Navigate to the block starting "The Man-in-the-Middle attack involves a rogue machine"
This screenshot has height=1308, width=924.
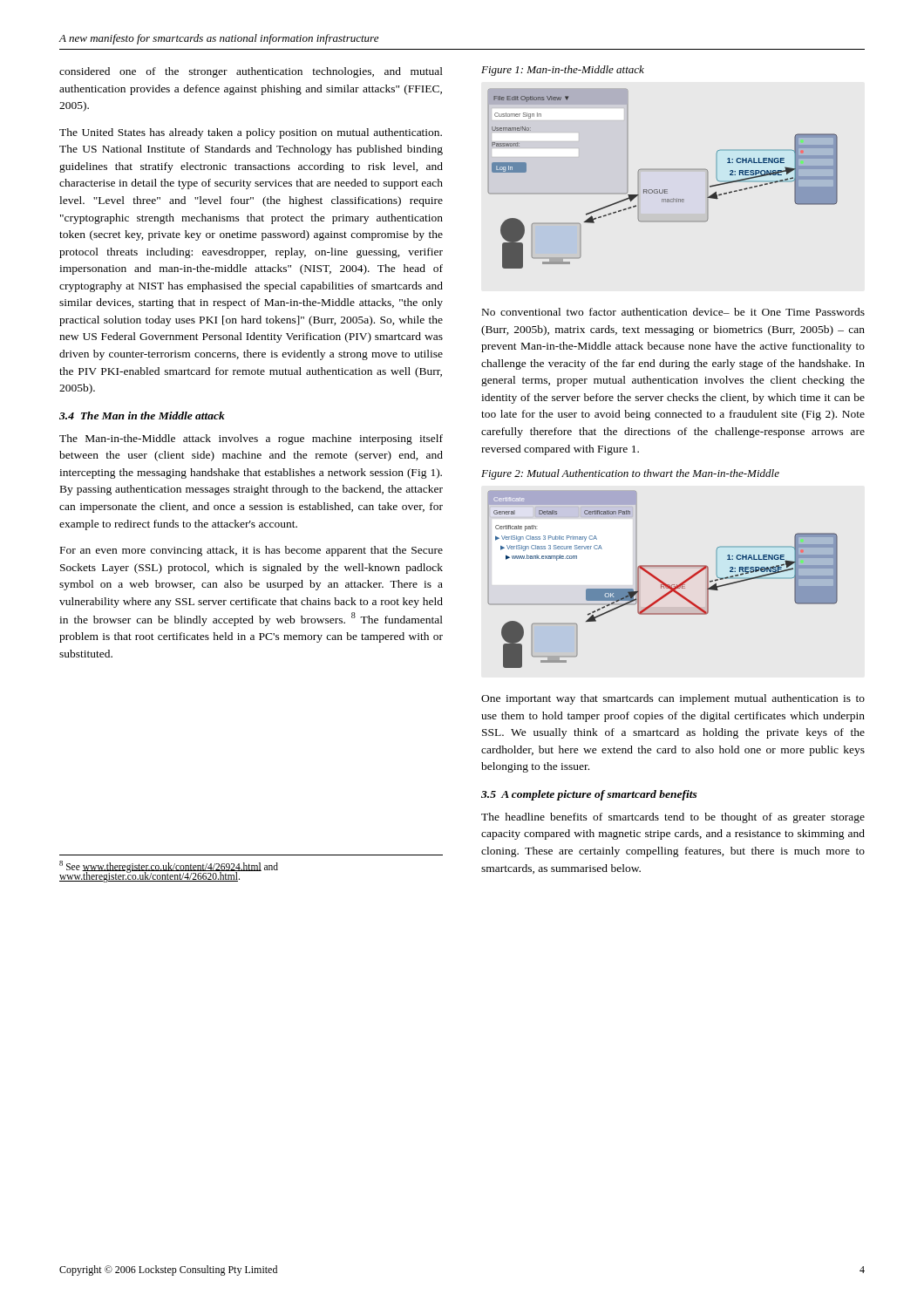click(x=251, y=481)
